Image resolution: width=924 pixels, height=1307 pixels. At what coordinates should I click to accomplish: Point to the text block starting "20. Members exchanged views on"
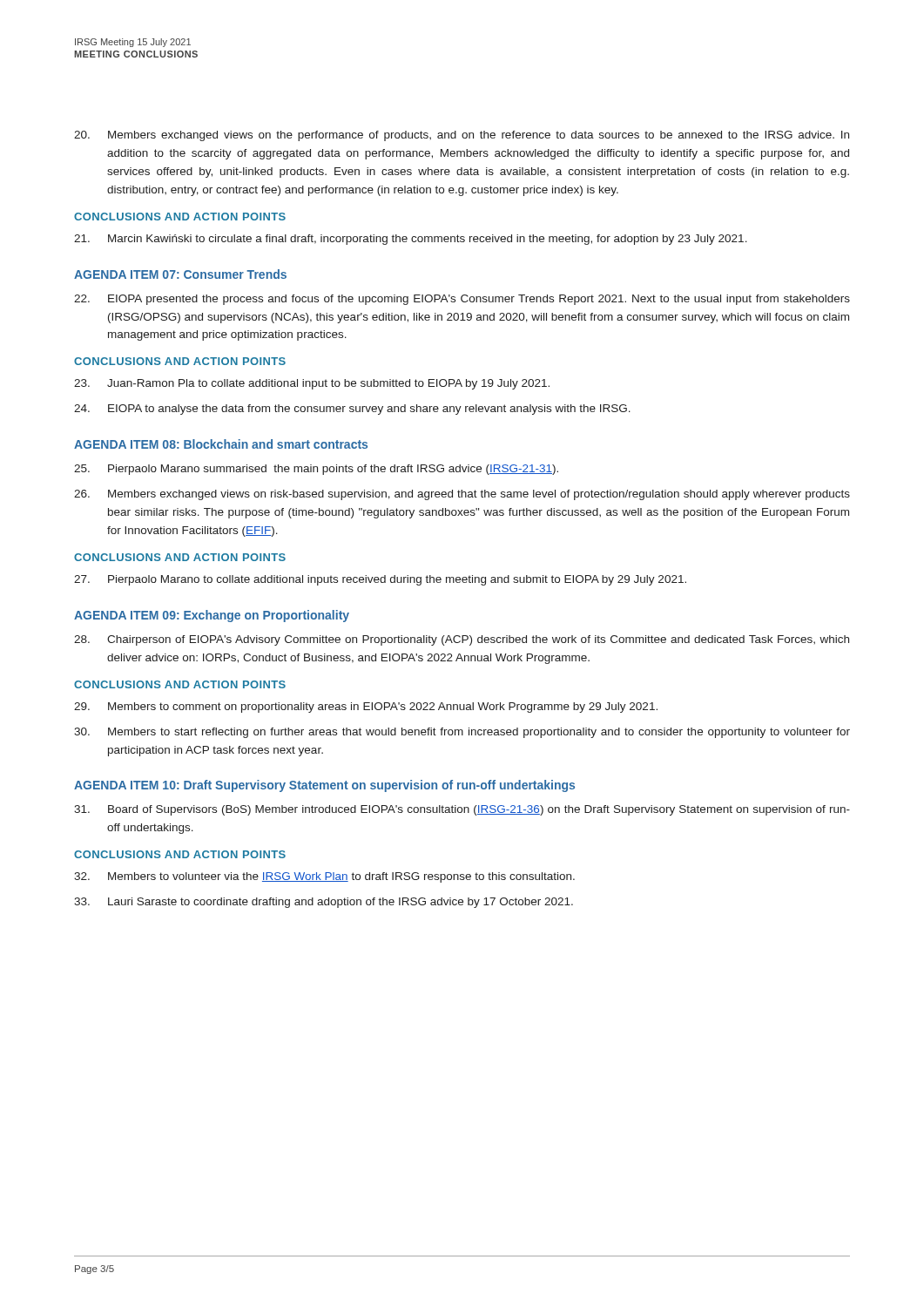462,163
